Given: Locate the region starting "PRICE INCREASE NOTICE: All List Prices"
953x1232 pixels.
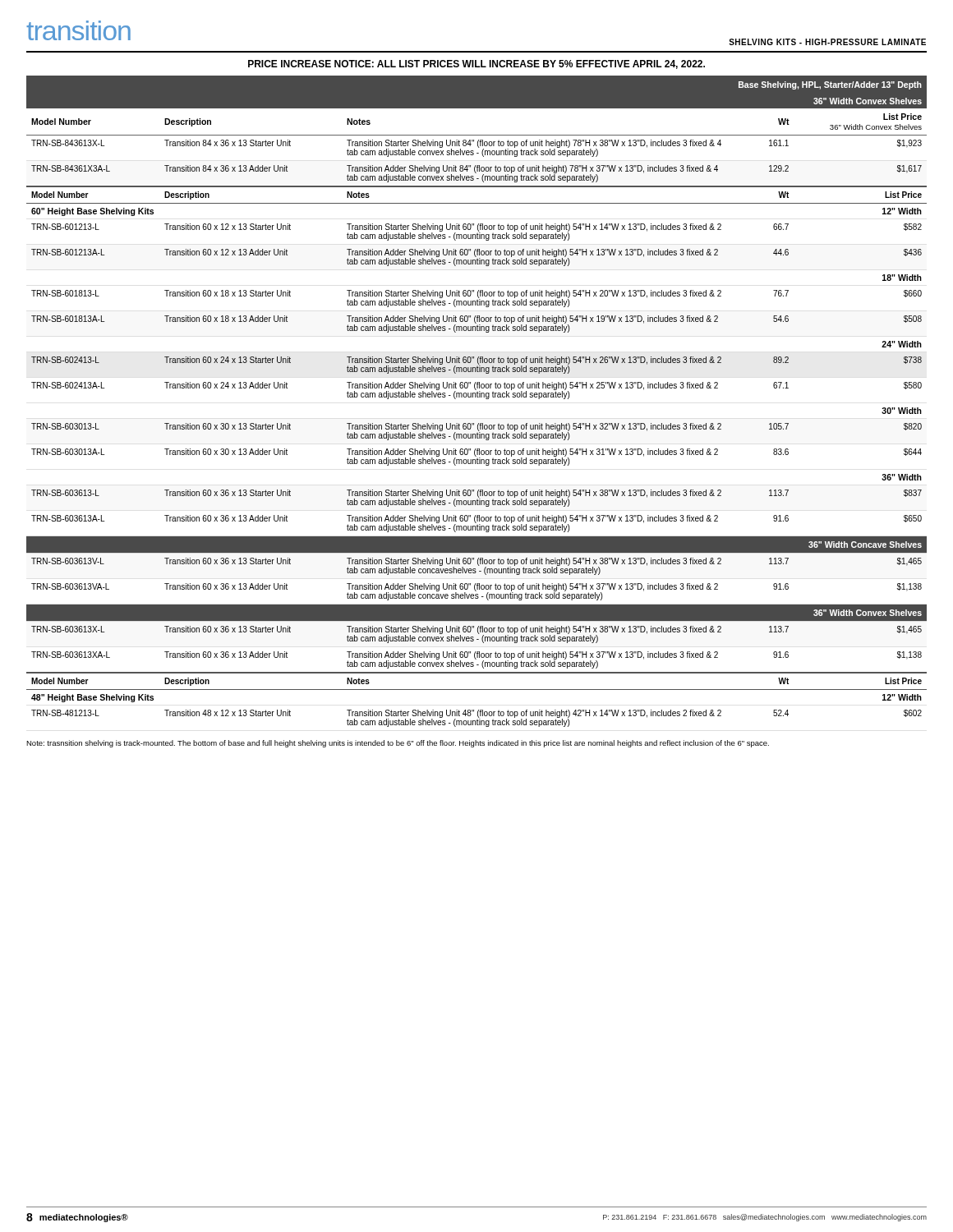Looking at the screenshot, I should pos(476,64).
